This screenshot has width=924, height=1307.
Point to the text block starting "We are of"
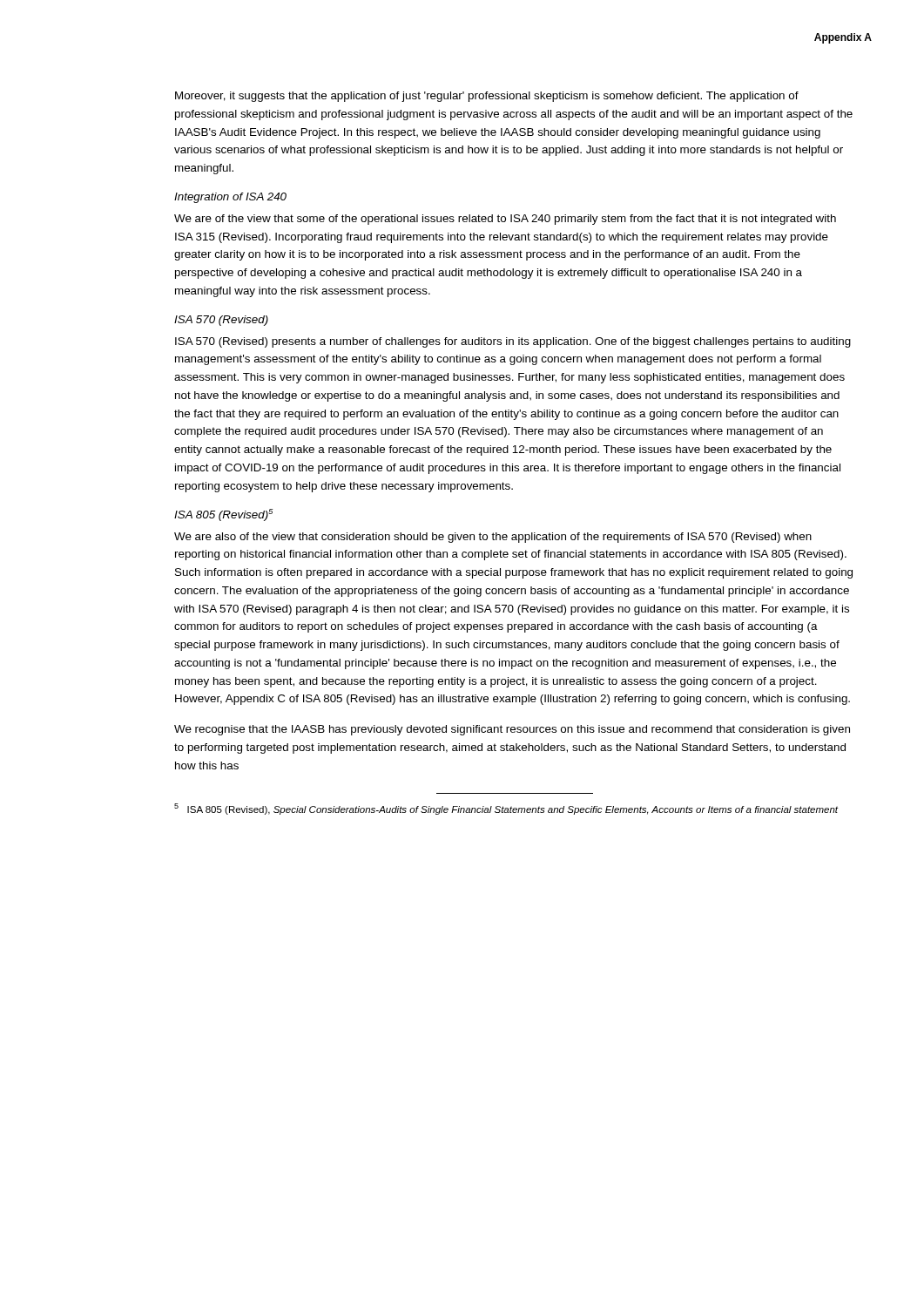coord(505,254)
